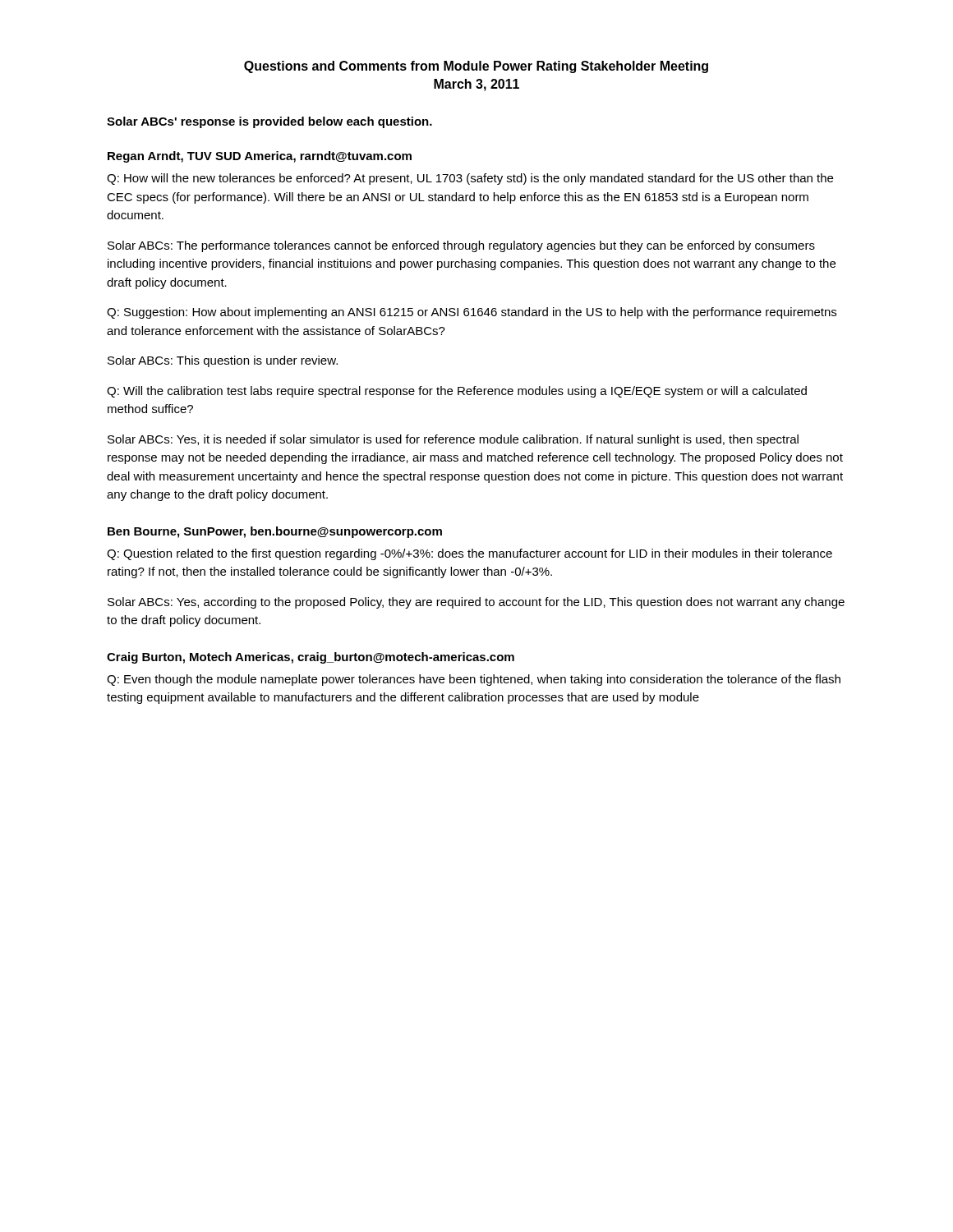This screenshot has height=1232, width=953.
Task: Locate the text block containing "Q: Even though the module nameplate power tolerances"
Action: [x=474, y=688]
